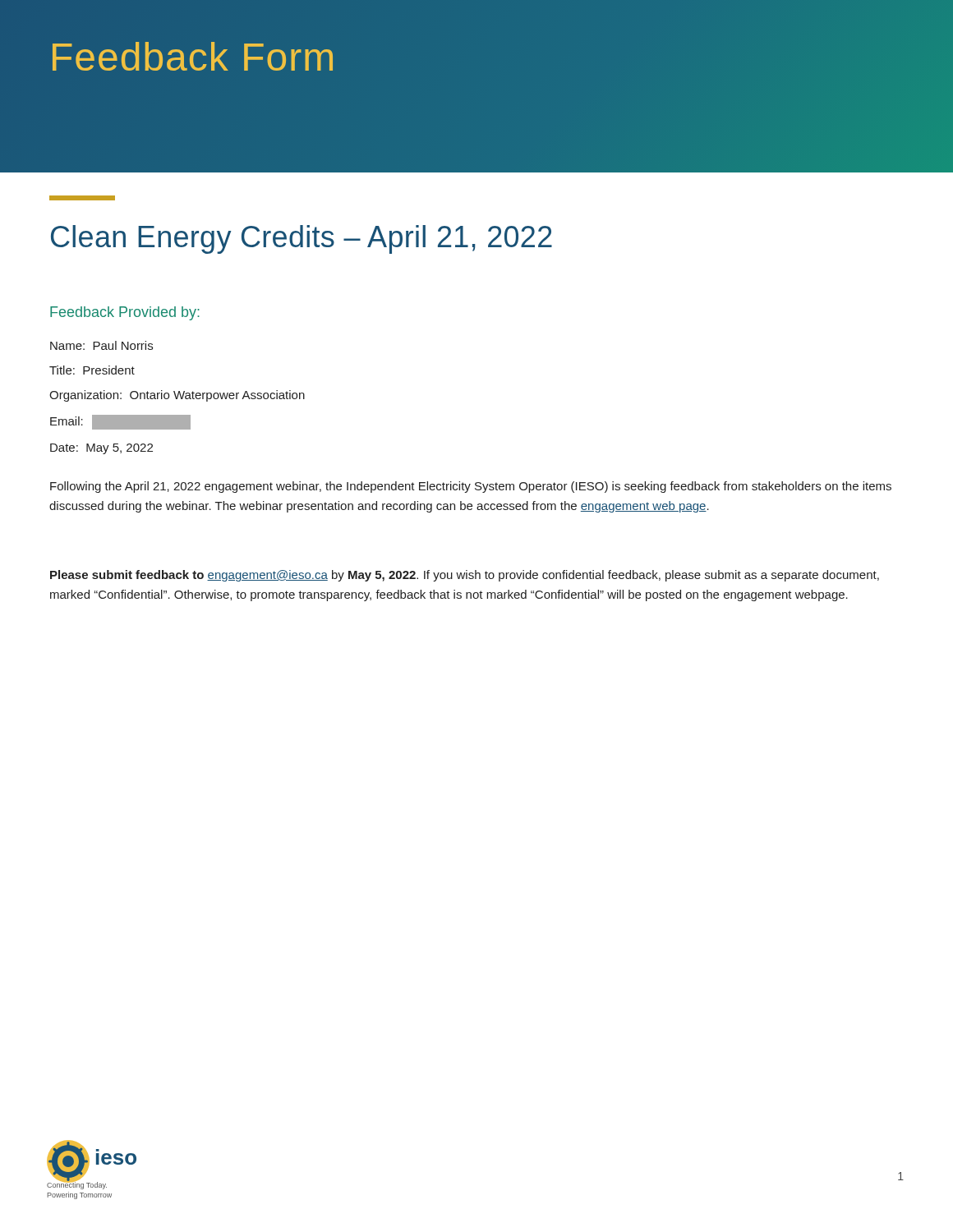This screenshot has height=1232, width=953.
Task: Select the text starting "Date: May 5, 2022"
Action: [101, 447]
